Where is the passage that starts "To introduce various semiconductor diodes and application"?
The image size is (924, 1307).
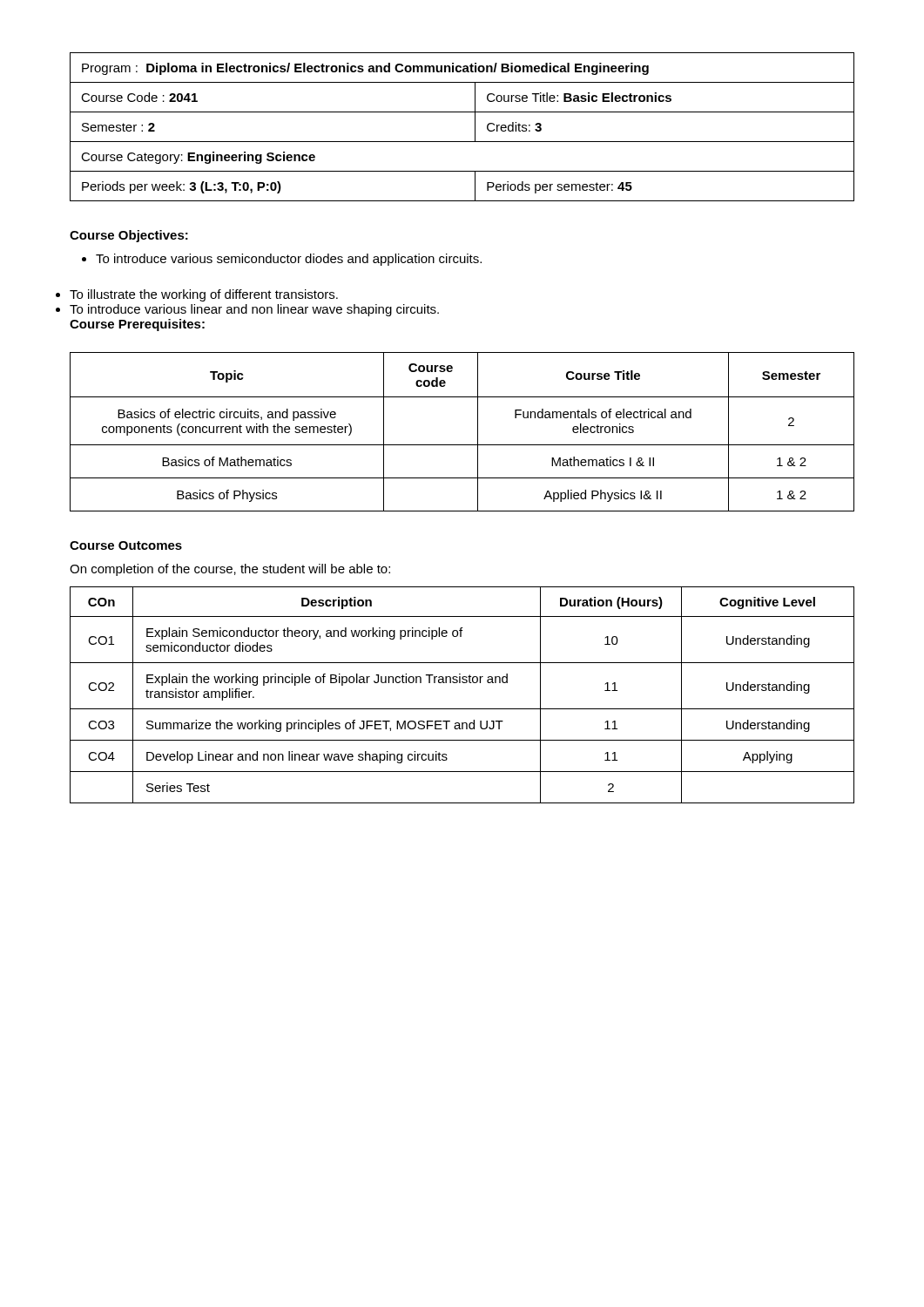462,258
